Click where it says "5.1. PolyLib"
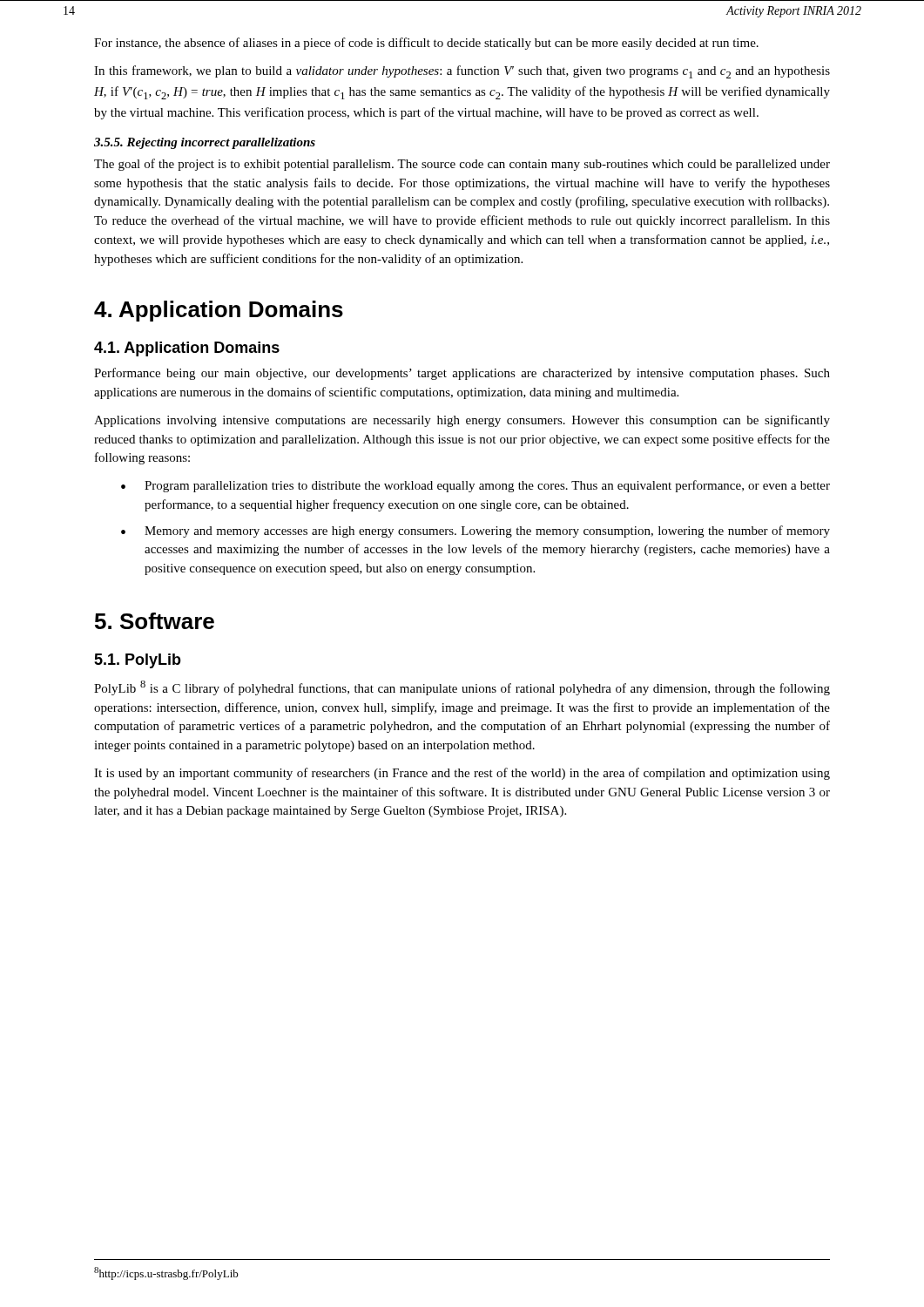This screenshot has width=924, height=1307. [x=138, y=659]
